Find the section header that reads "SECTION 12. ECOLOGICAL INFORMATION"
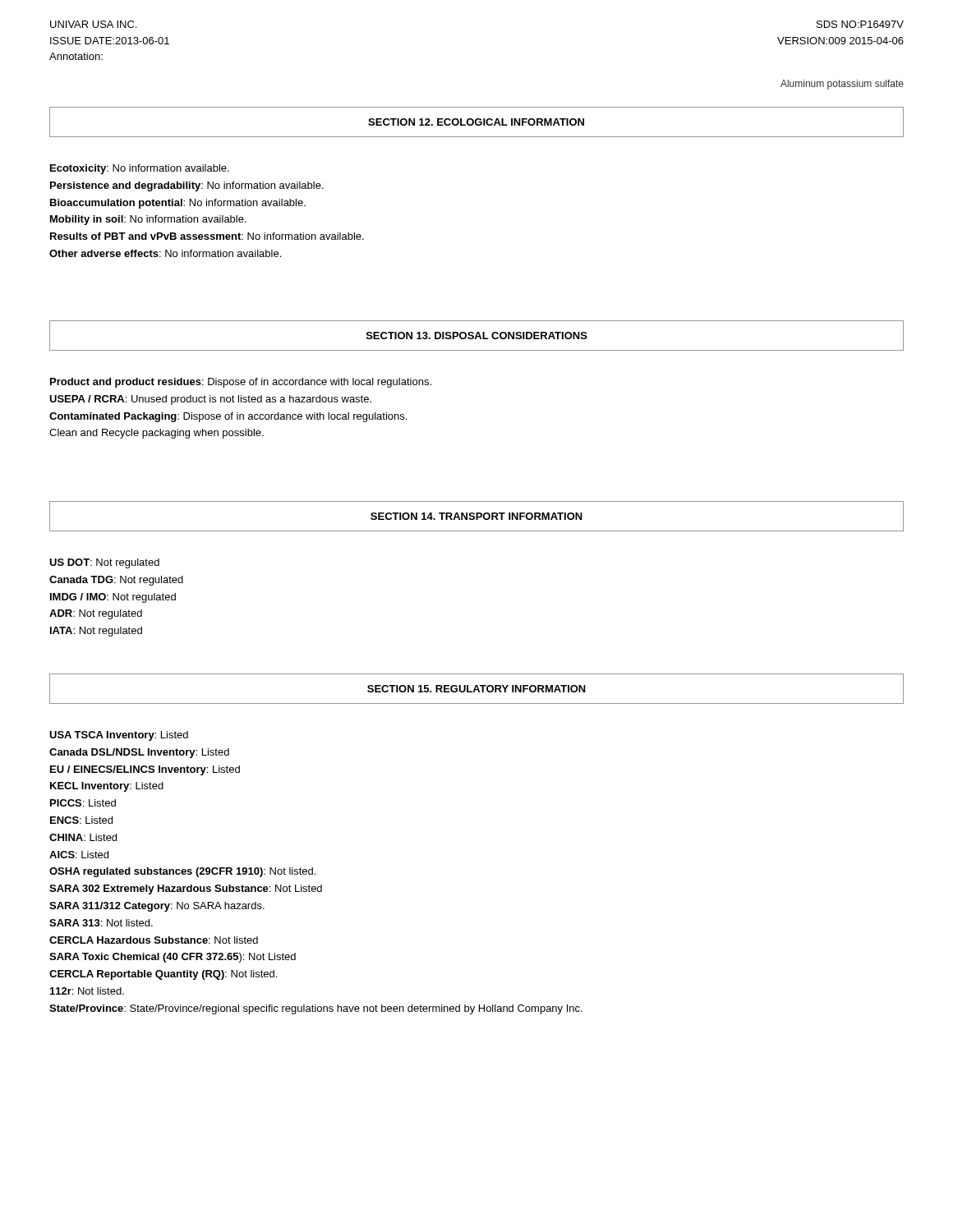Viewport: 953px width, 1232px height. (x=476, y=122)
